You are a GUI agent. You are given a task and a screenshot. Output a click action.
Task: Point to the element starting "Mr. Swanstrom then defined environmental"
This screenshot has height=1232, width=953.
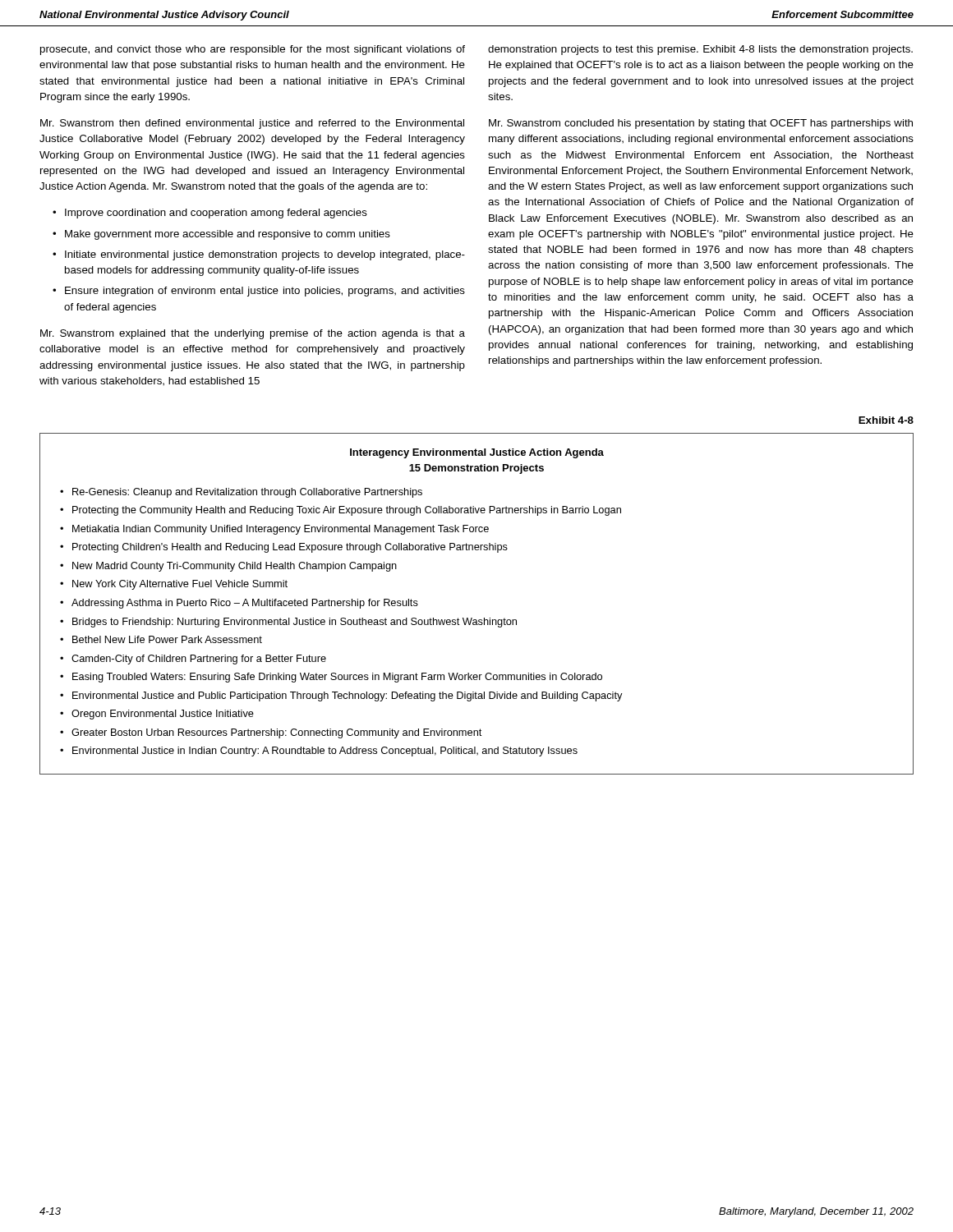252,155
